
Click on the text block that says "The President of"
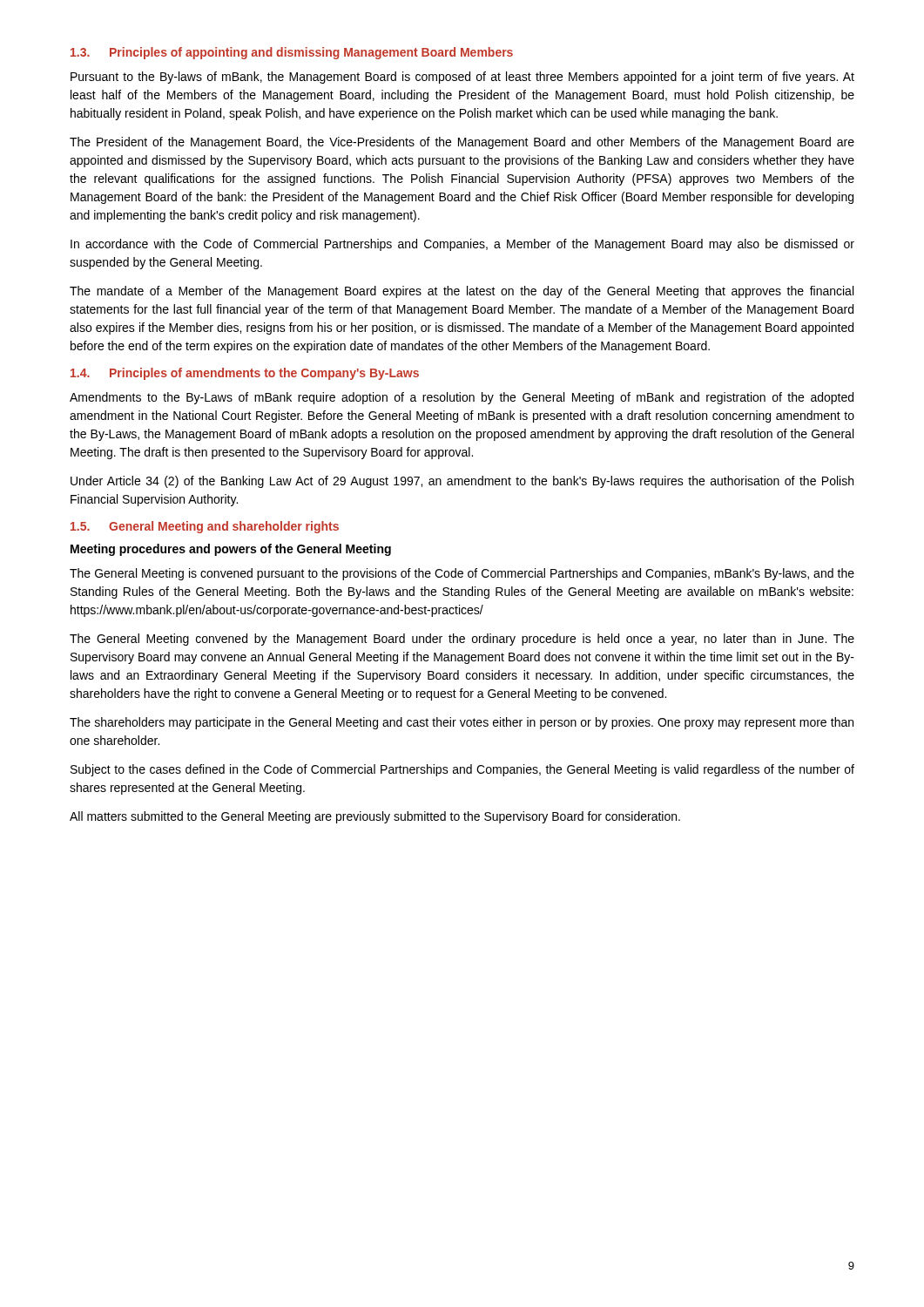click(462, 179)
